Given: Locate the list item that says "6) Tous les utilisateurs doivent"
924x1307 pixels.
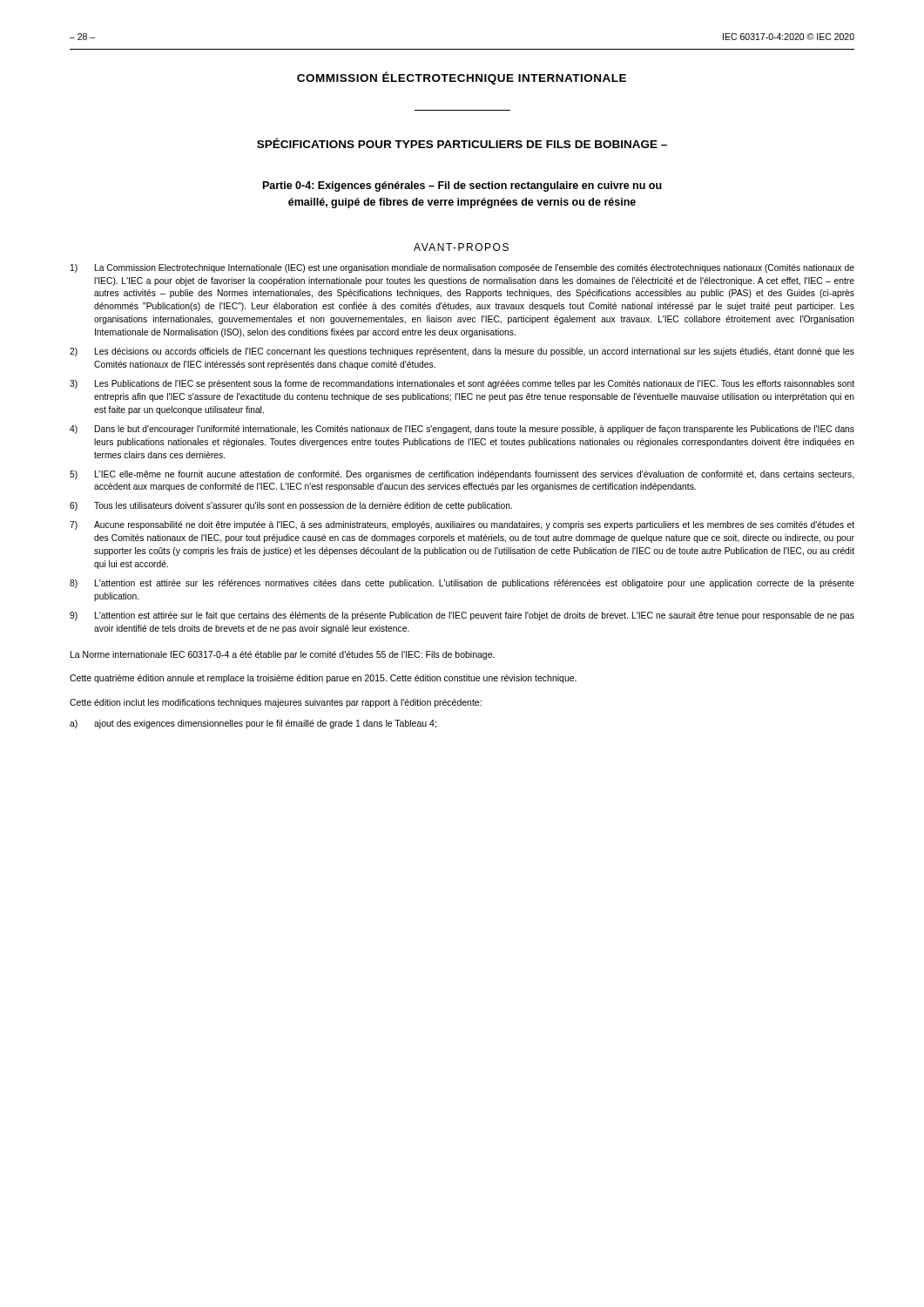Looking at the screenshot, I should pyautogui.click(x=462, y=507).
